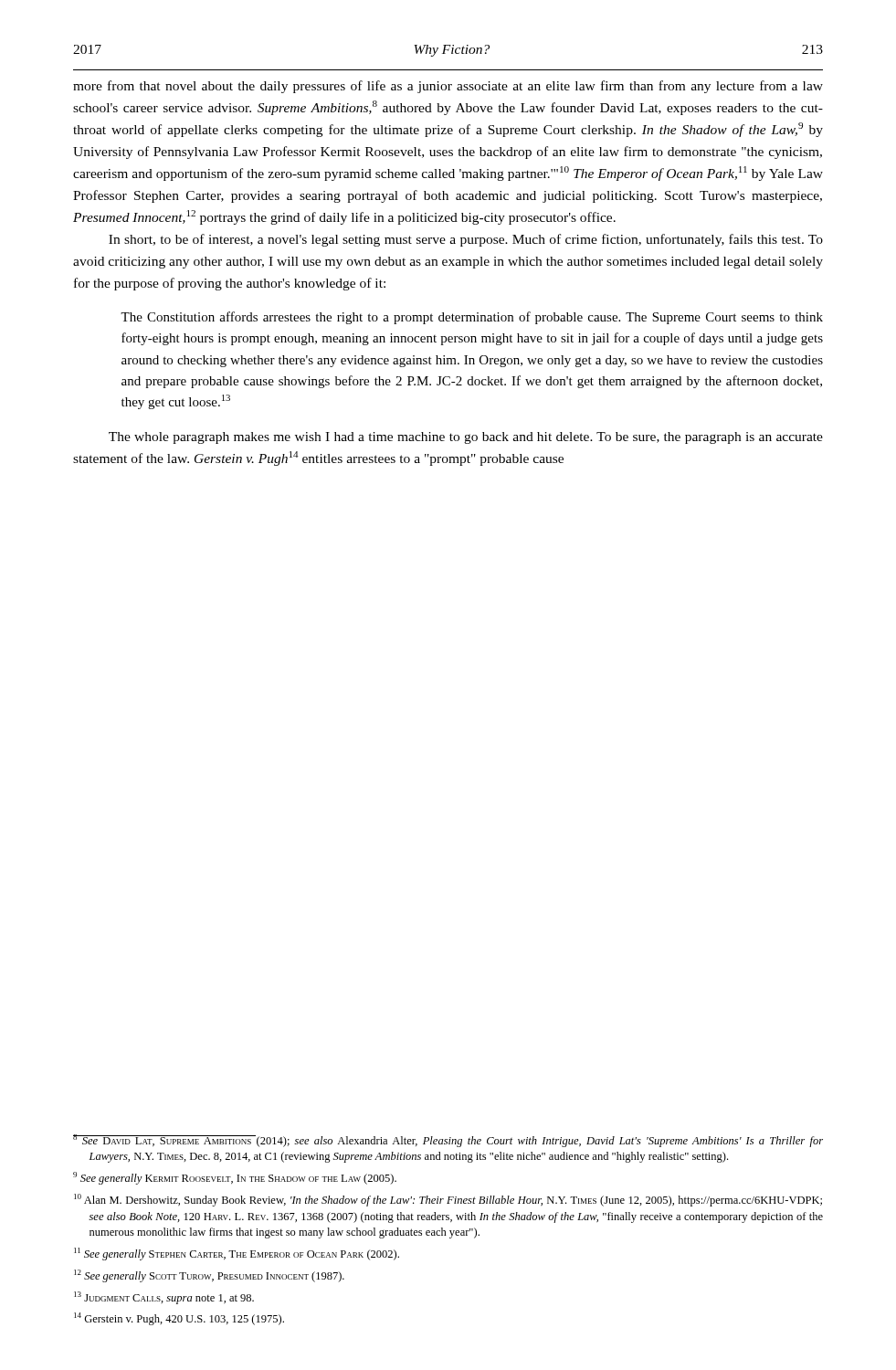
Task: Select the footnote containing "10 Alan M."
Action: pos(448,1216)
